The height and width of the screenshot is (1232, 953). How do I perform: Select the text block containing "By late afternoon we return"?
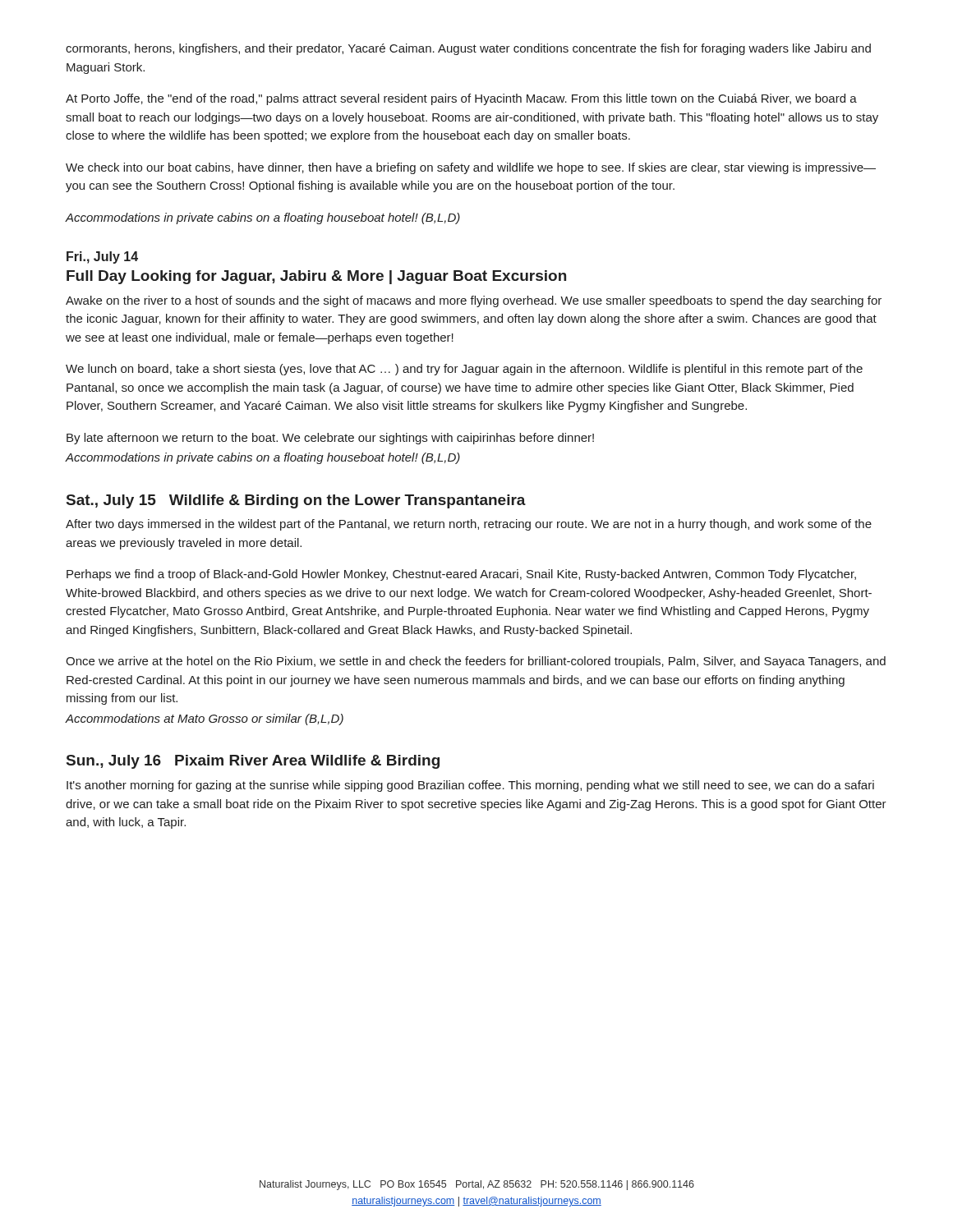(x=330, y=437)
